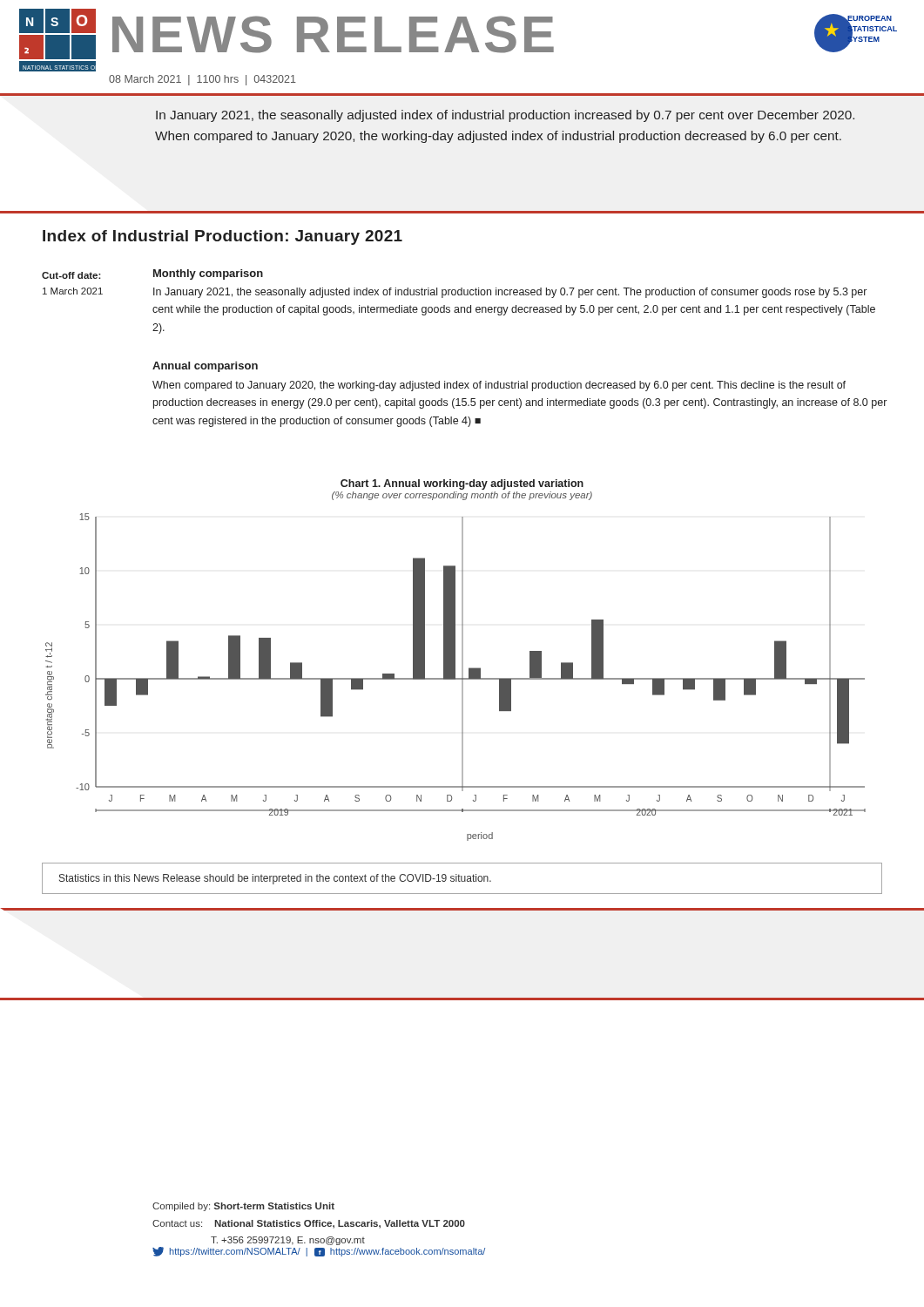Point to the text block starting "Cut-off date: 1 March 2021"
Screen dimensions: 1307x924
point(72,283)
